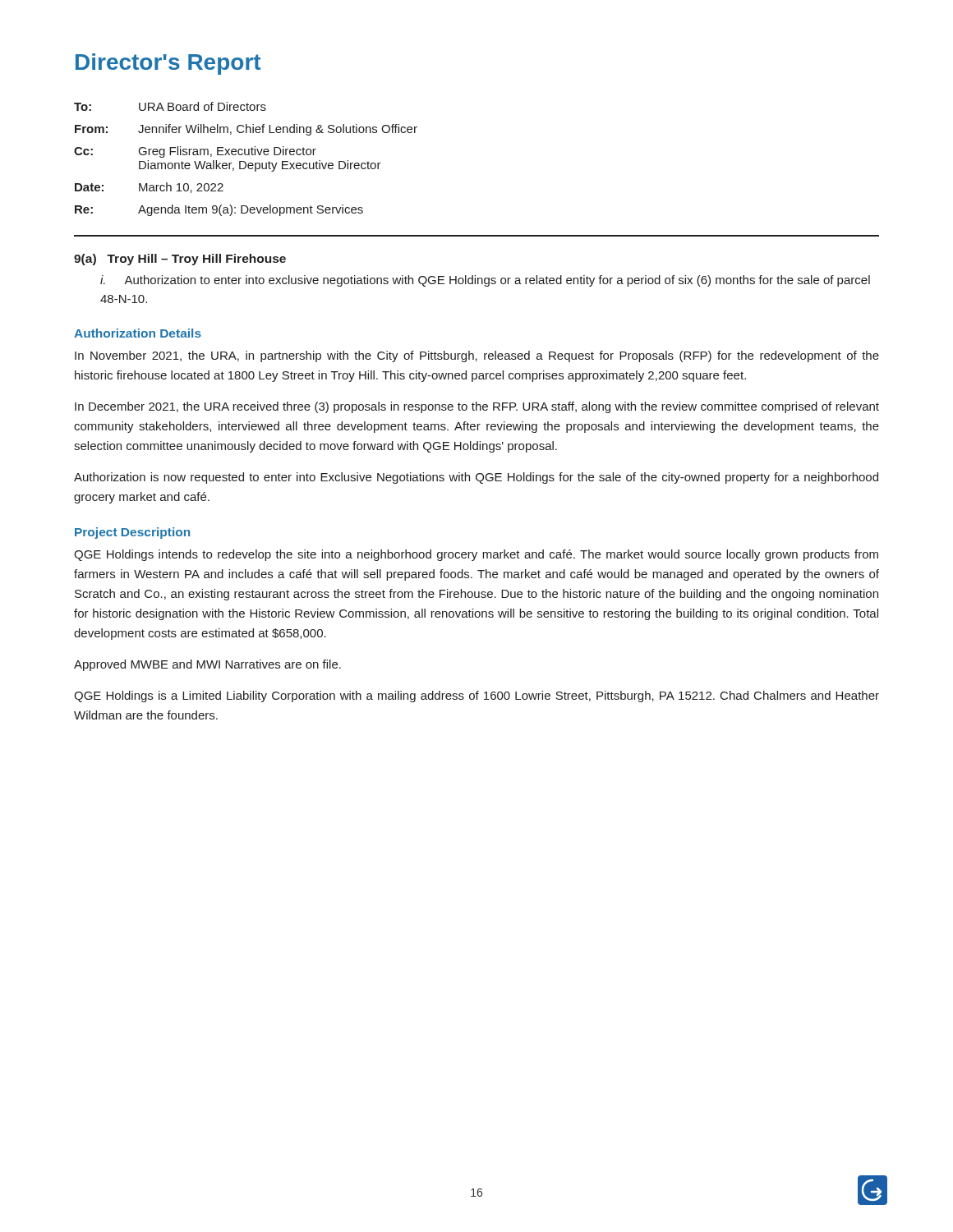
Task: Select the text block that reads "In November 2021, the URA, in"
Action: (476, 365)
